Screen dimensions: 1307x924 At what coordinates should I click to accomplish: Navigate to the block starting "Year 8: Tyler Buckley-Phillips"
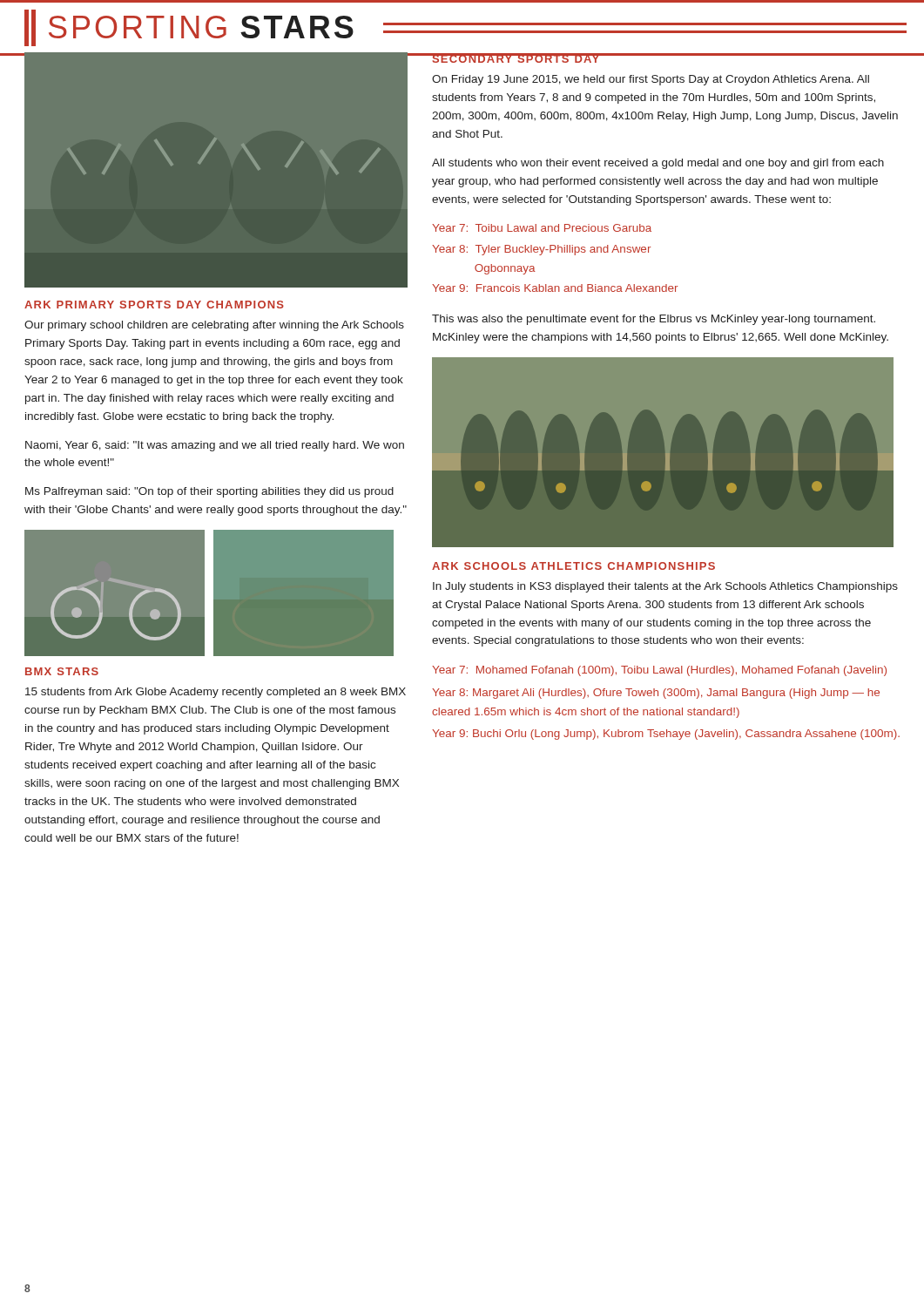(x=541, y=258)
